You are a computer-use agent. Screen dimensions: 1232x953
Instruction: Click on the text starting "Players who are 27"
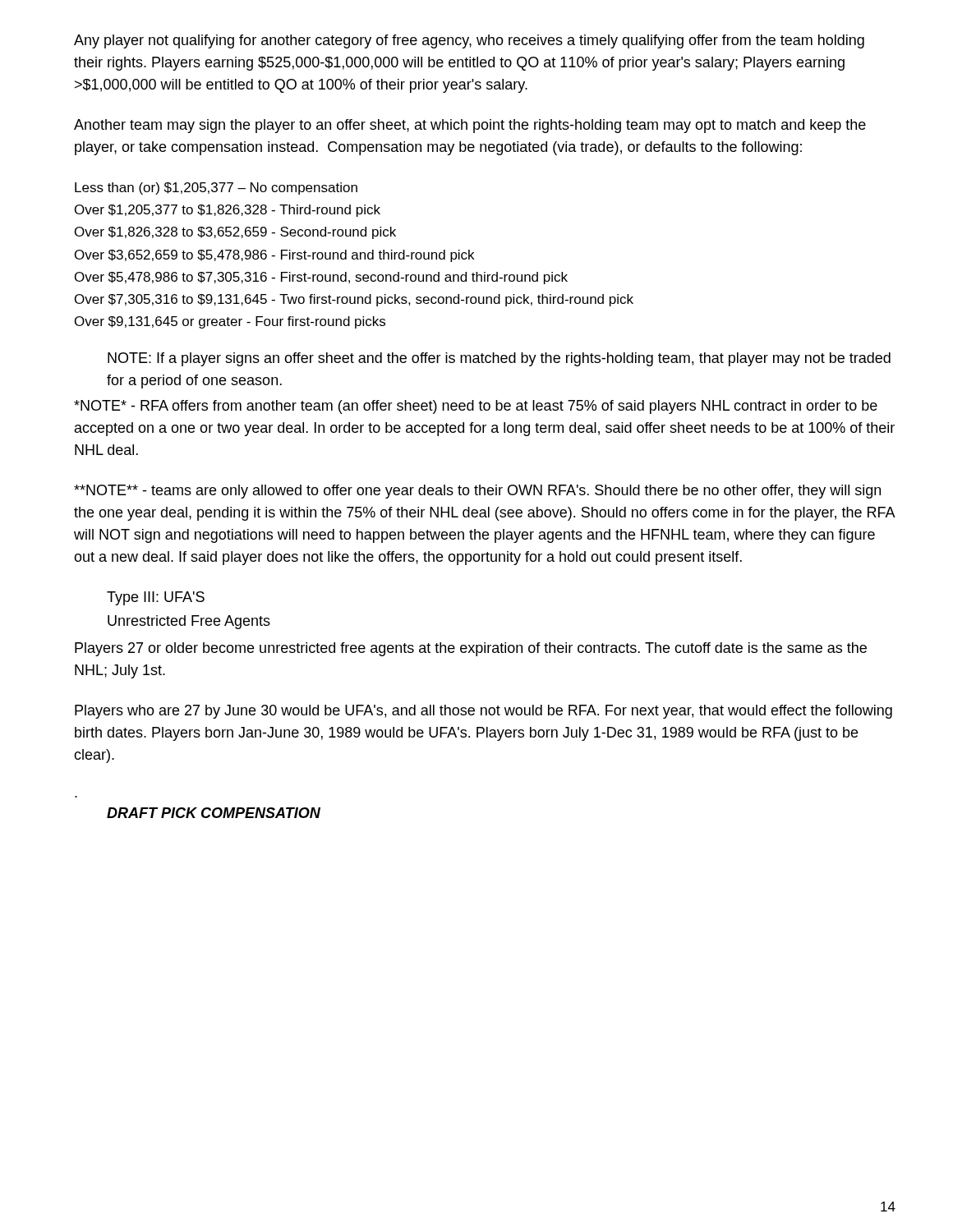tap(483, 733)
